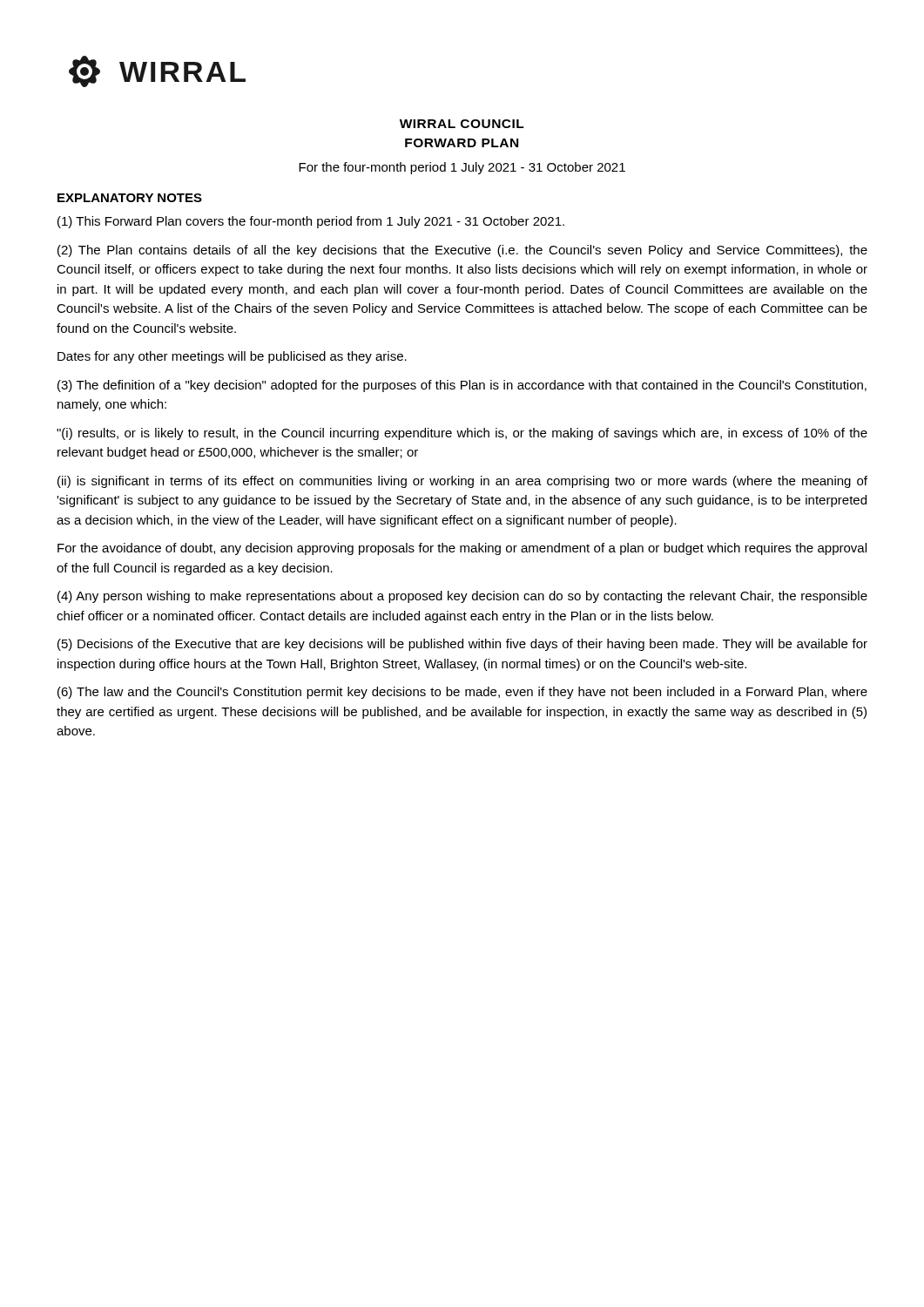
Task: Click the passage that begins "For the avoidance of doubt, any decision approving"
Action: point(462,557)
